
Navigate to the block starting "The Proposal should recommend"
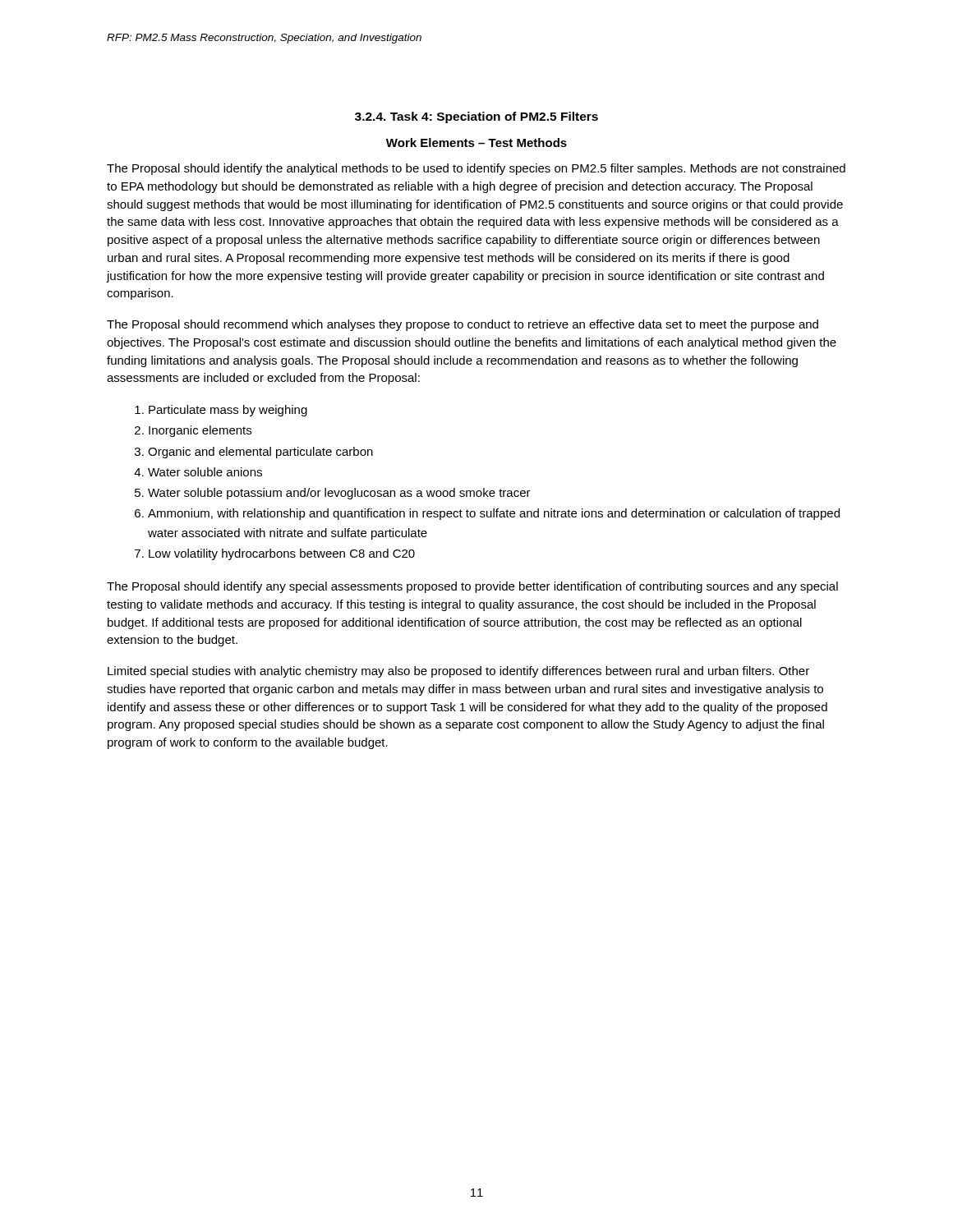[472, 351]
